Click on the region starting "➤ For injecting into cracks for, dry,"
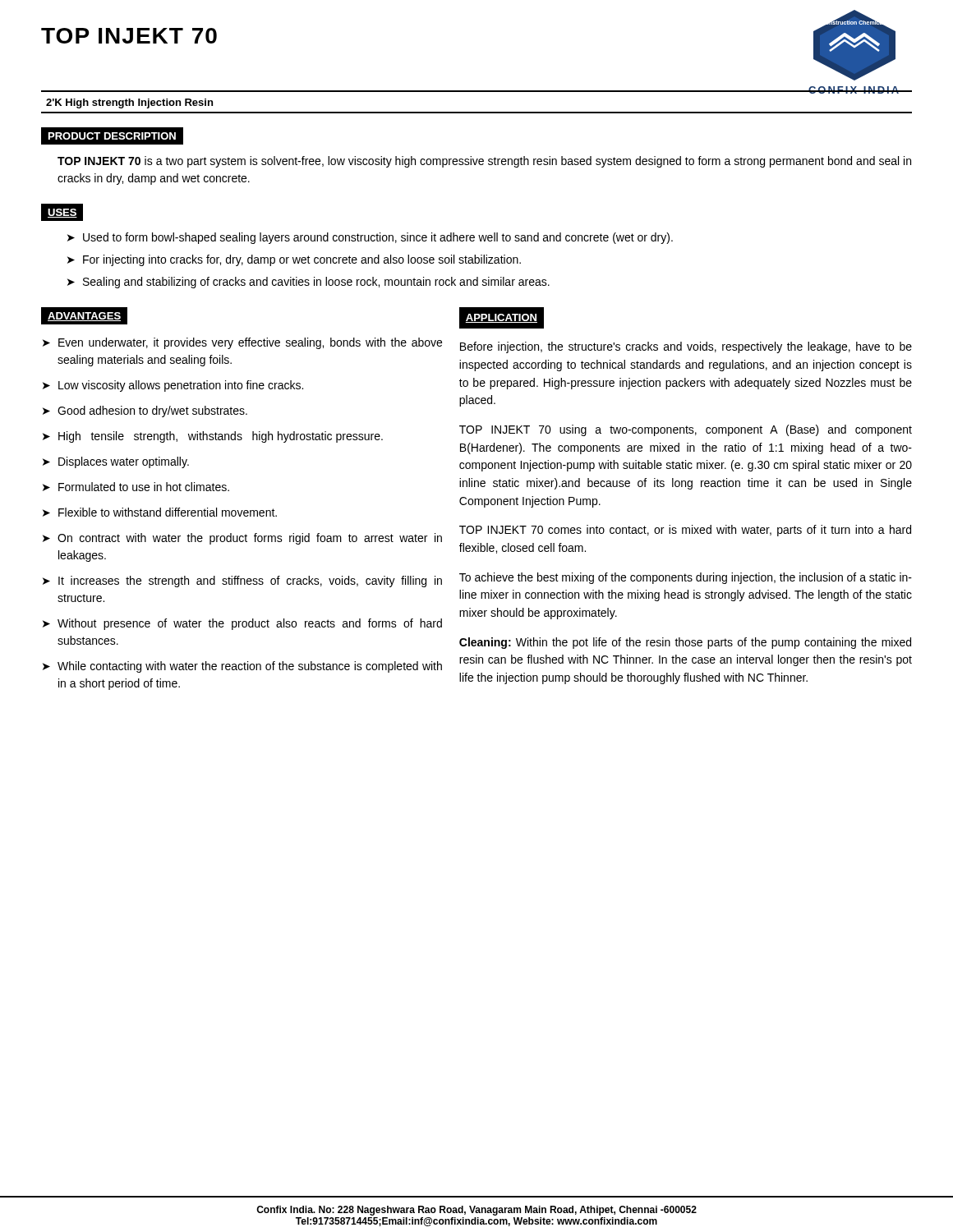953x1232 pixels. [294, 260]
